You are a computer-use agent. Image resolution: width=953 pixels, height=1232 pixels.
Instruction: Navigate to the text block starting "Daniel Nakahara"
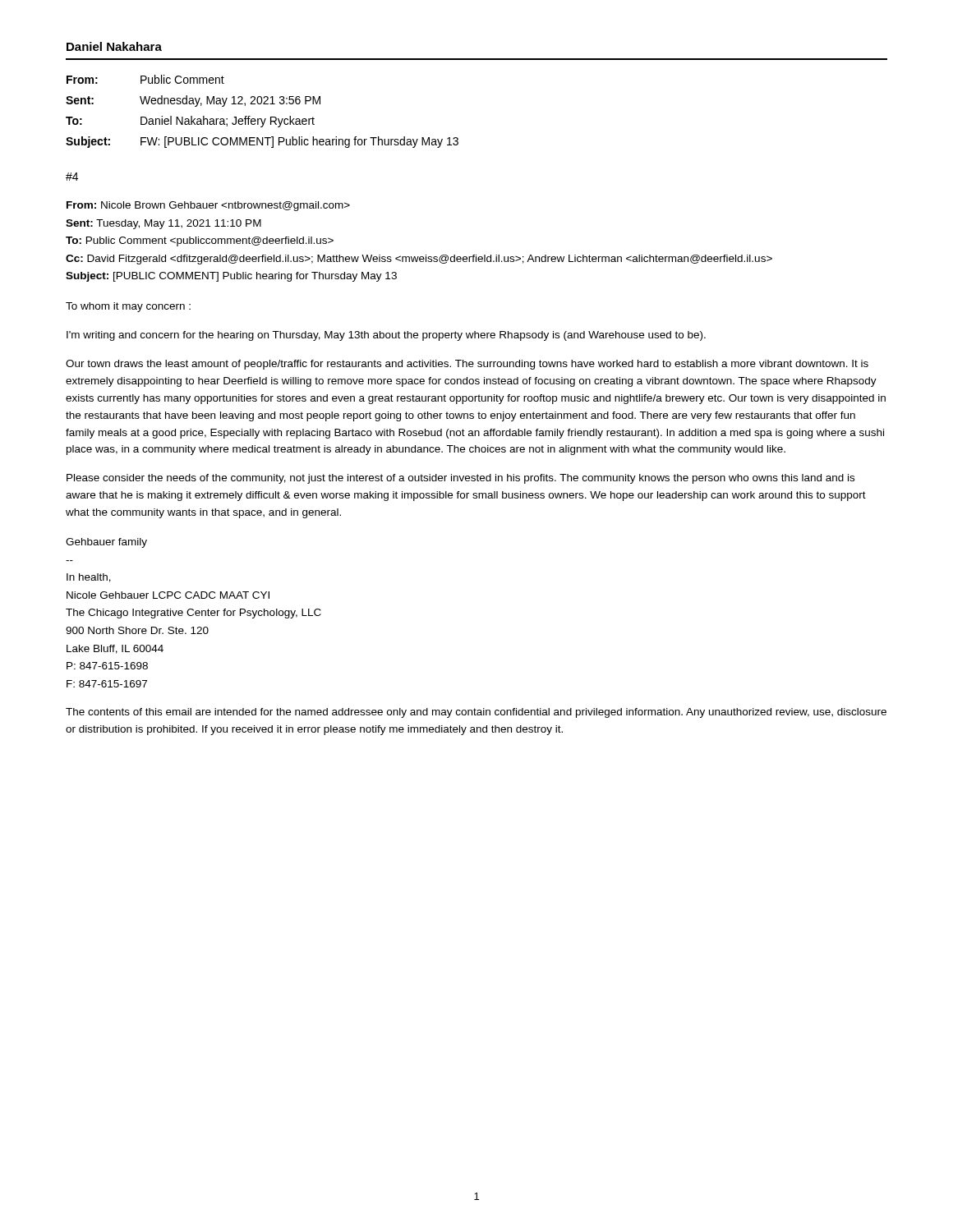(x=114, y=46)
